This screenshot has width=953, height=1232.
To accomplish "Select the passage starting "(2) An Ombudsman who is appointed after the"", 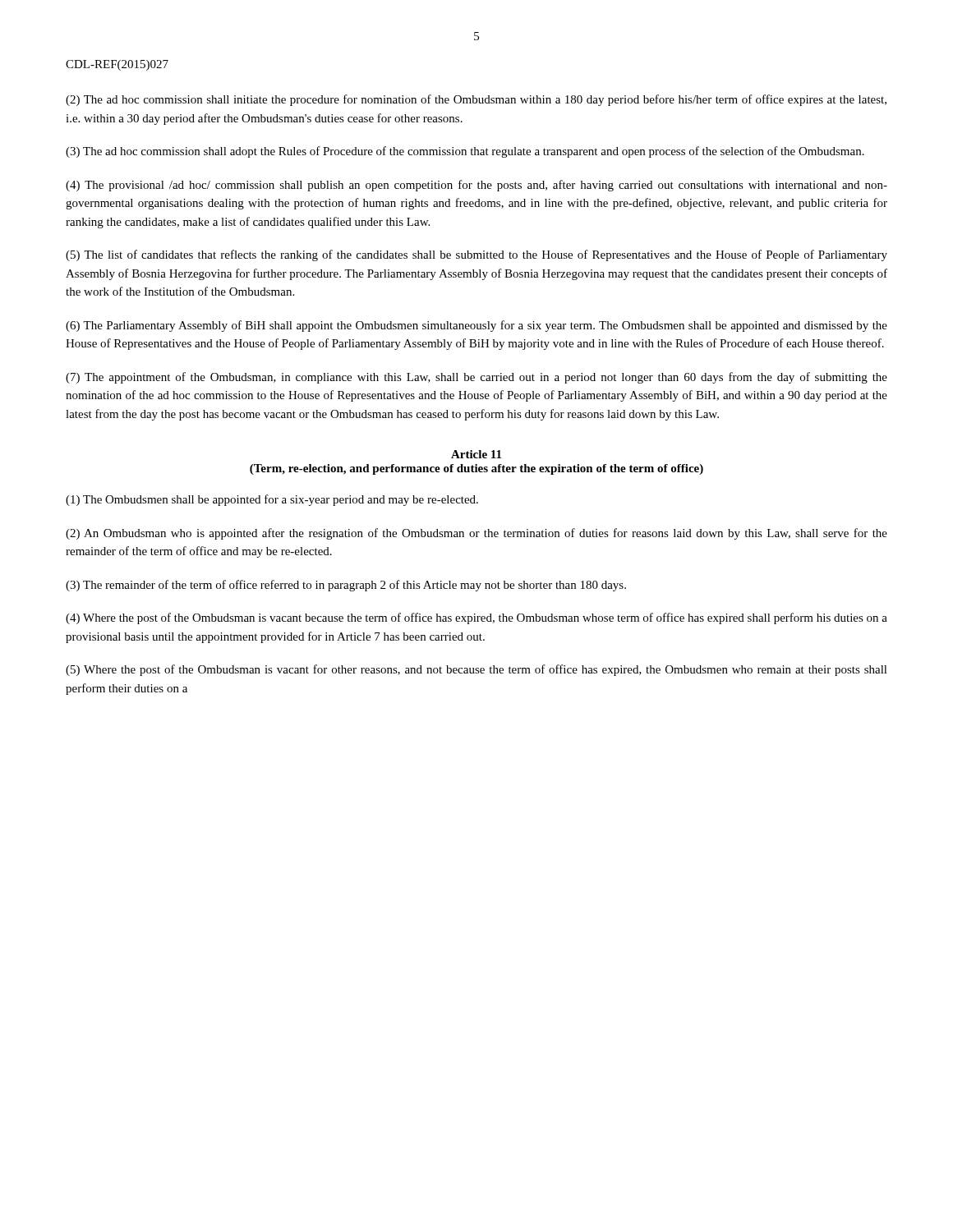I will pos(476,542).
